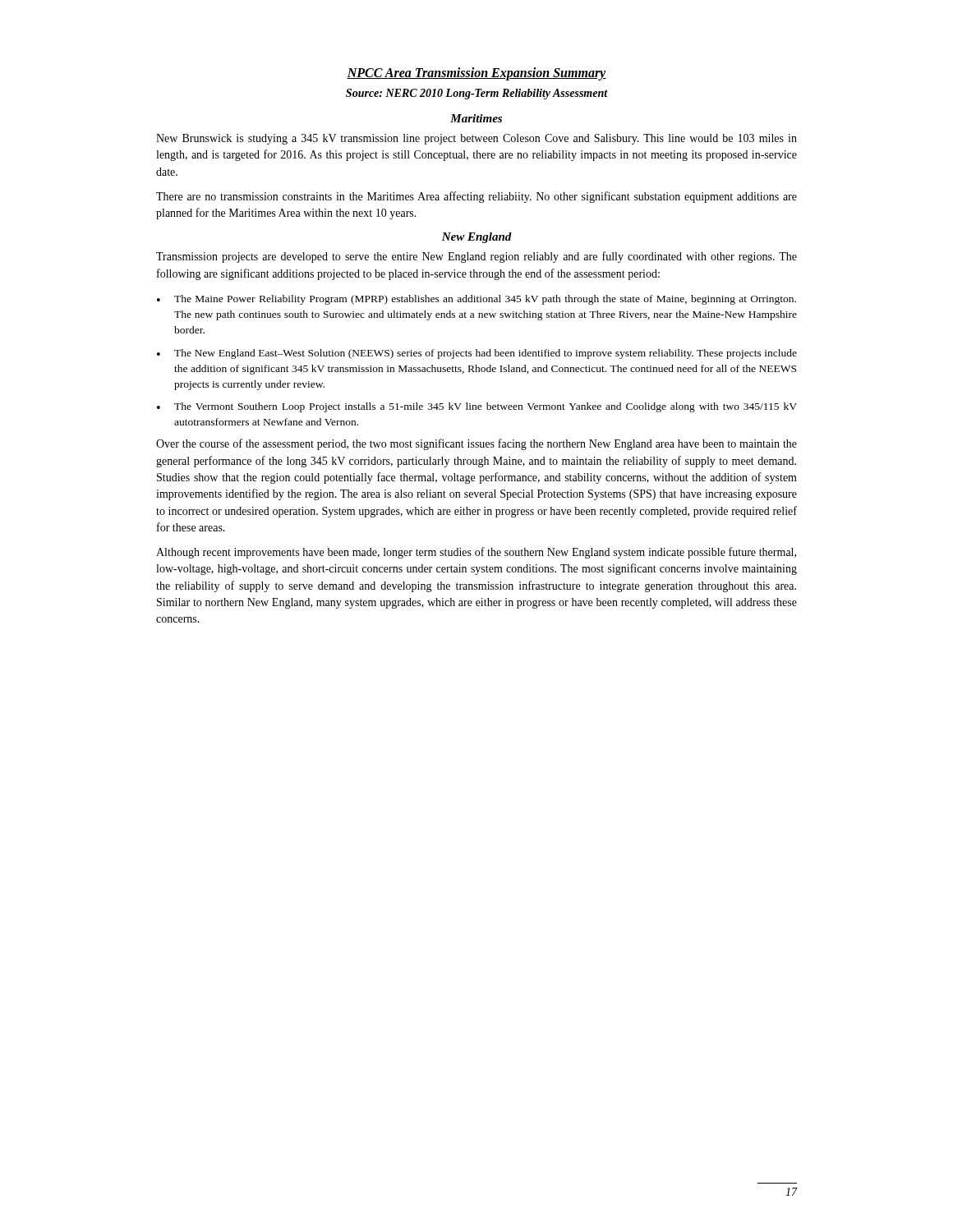Where does it say "New England"?

(x=476, y=237)
